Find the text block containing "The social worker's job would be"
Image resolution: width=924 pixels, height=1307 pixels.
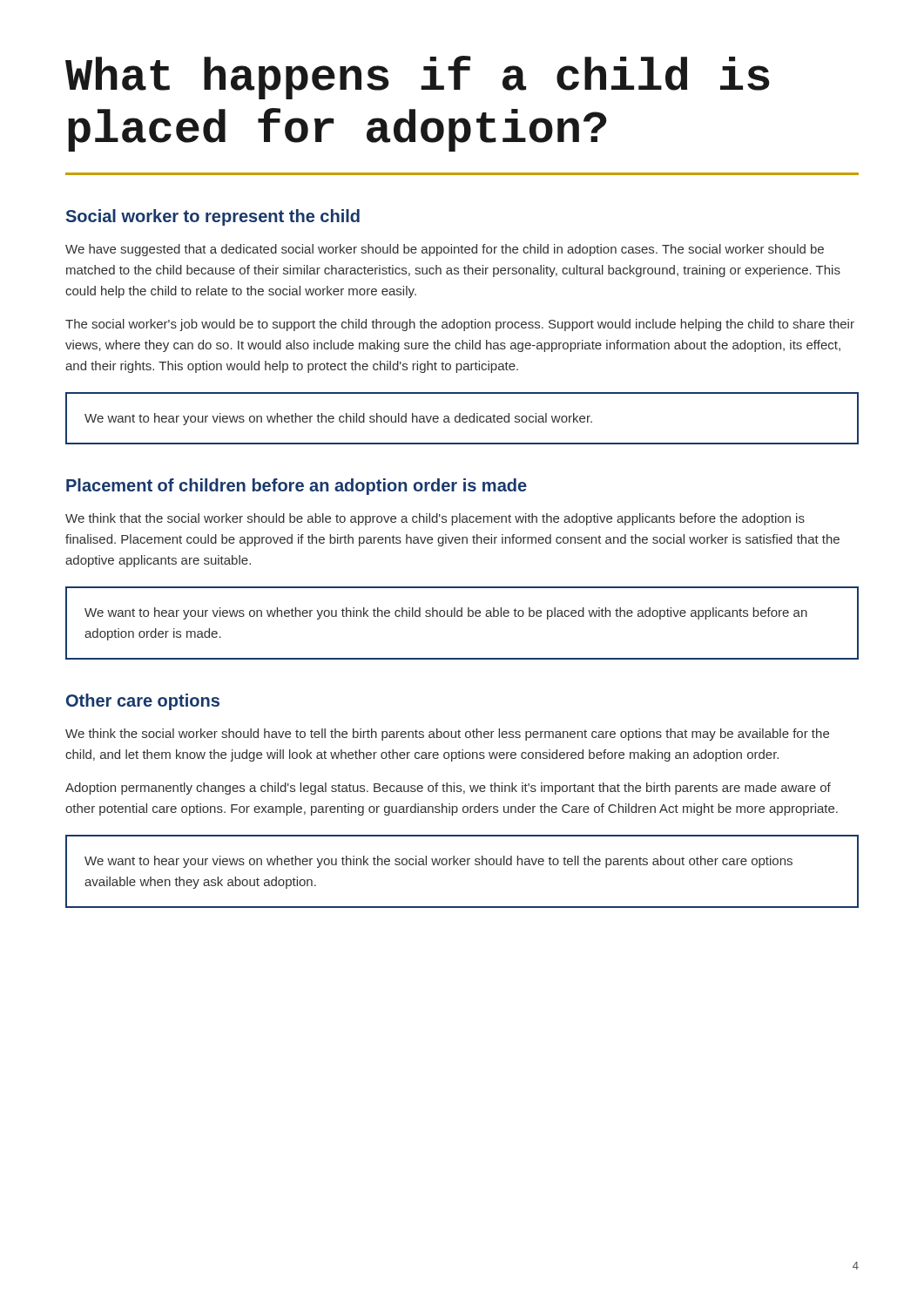[x=460, y=344]
